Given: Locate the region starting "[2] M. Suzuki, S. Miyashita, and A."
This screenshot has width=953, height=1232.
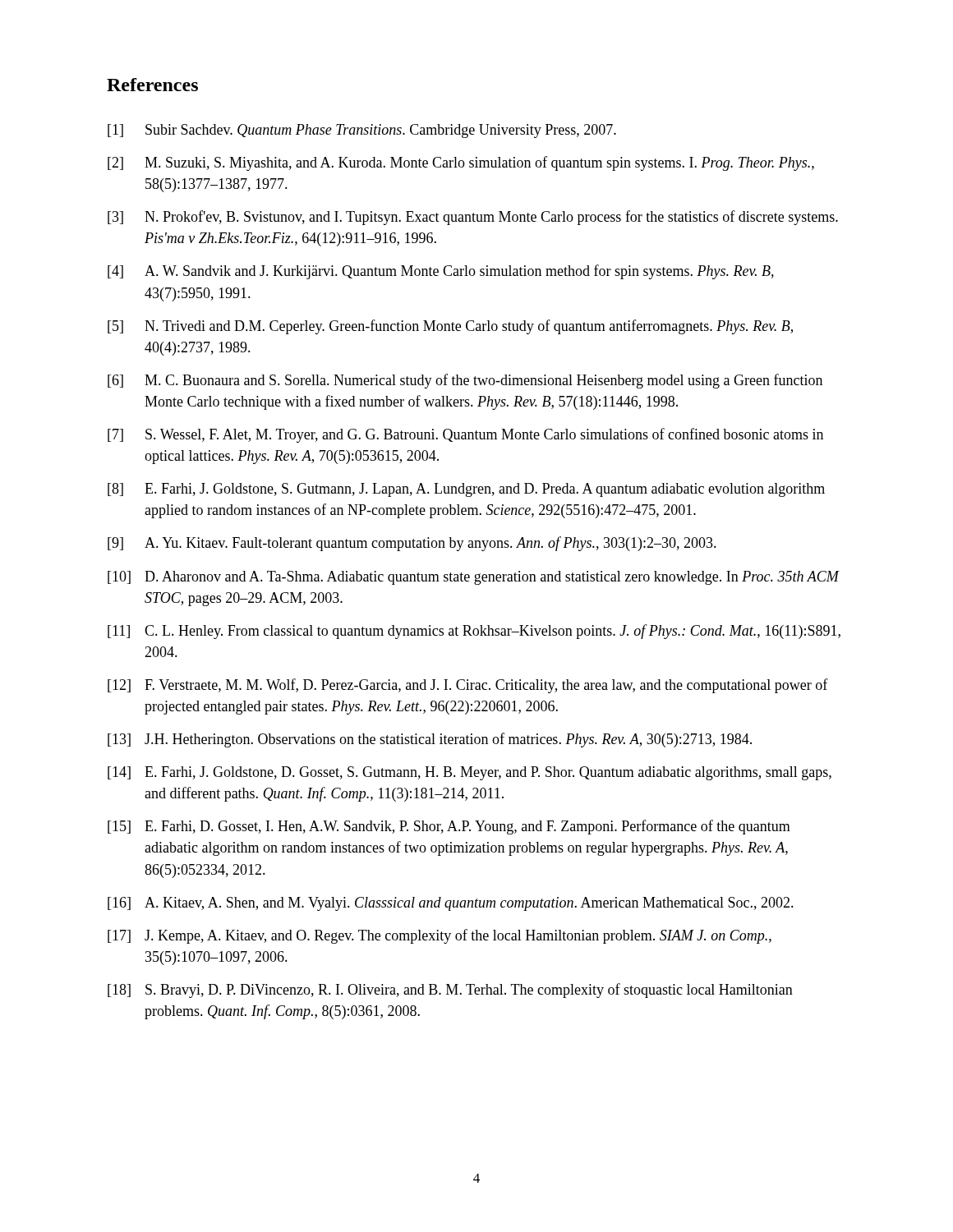Looking at the screenshot, I should coord(476,173).
